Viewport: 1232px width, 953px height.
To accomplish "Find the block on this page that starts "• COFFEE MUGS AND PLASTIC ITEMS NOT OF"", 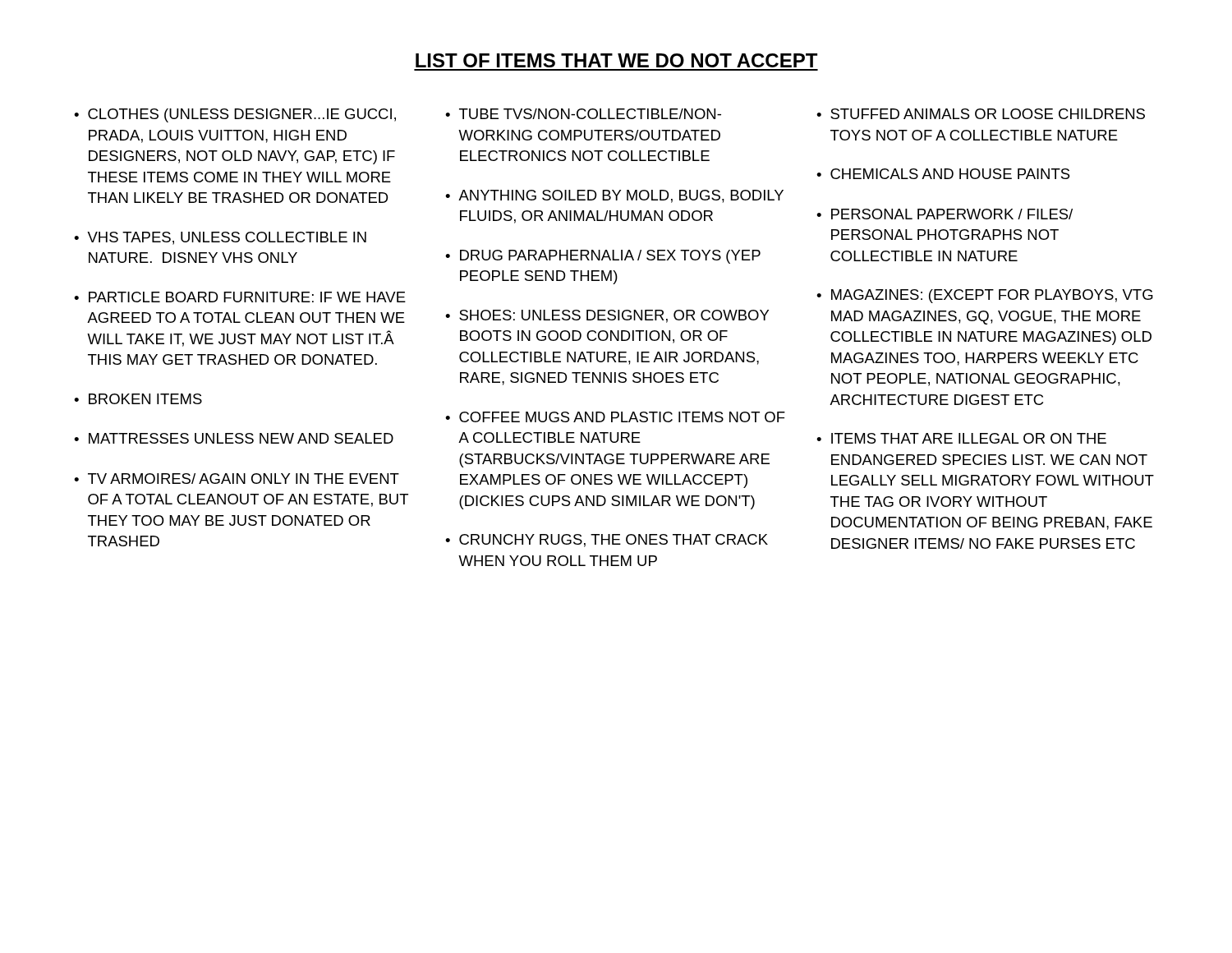I will click(616, 459).
